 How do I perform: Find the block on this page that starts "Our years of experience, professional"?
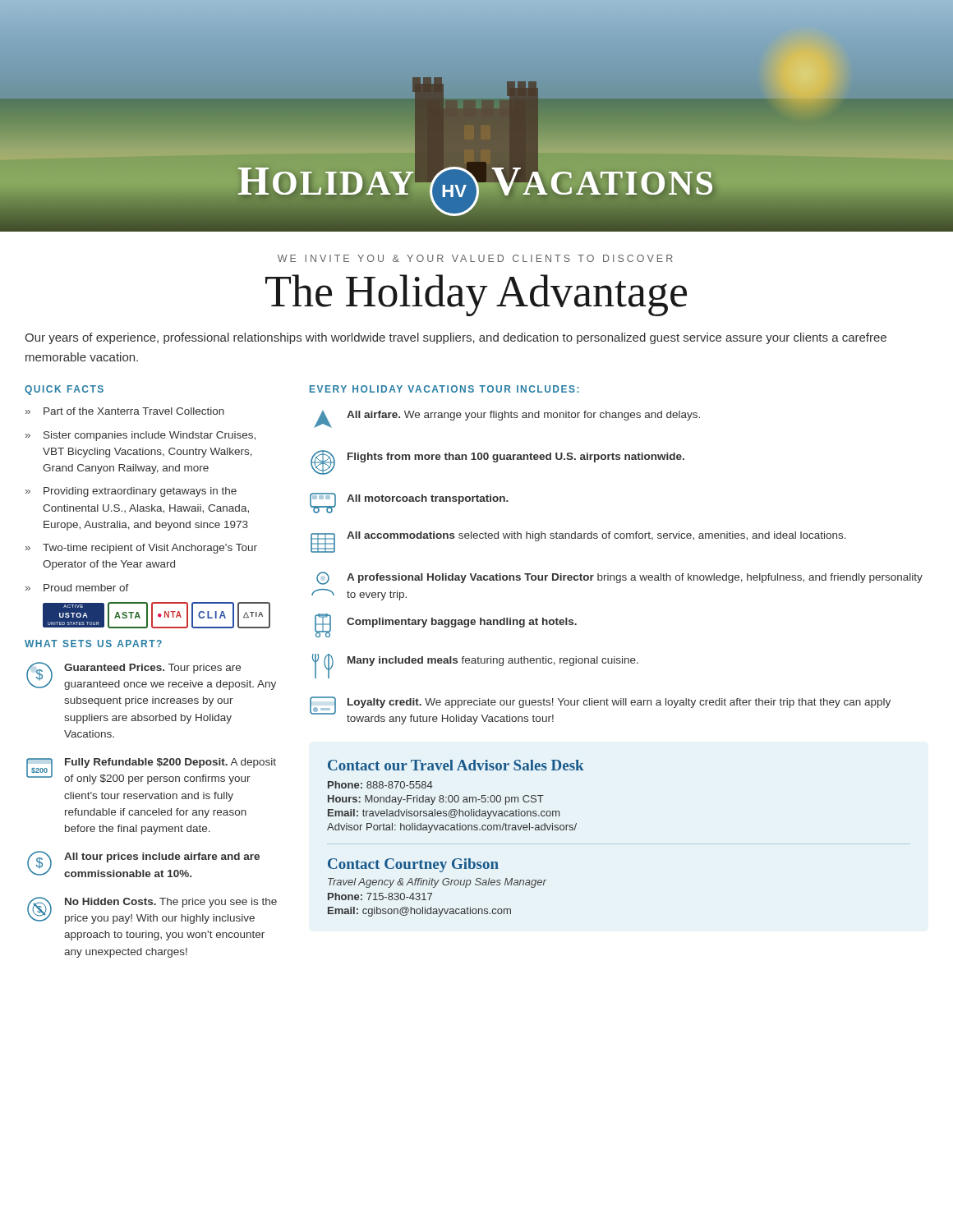pos(456,347)
